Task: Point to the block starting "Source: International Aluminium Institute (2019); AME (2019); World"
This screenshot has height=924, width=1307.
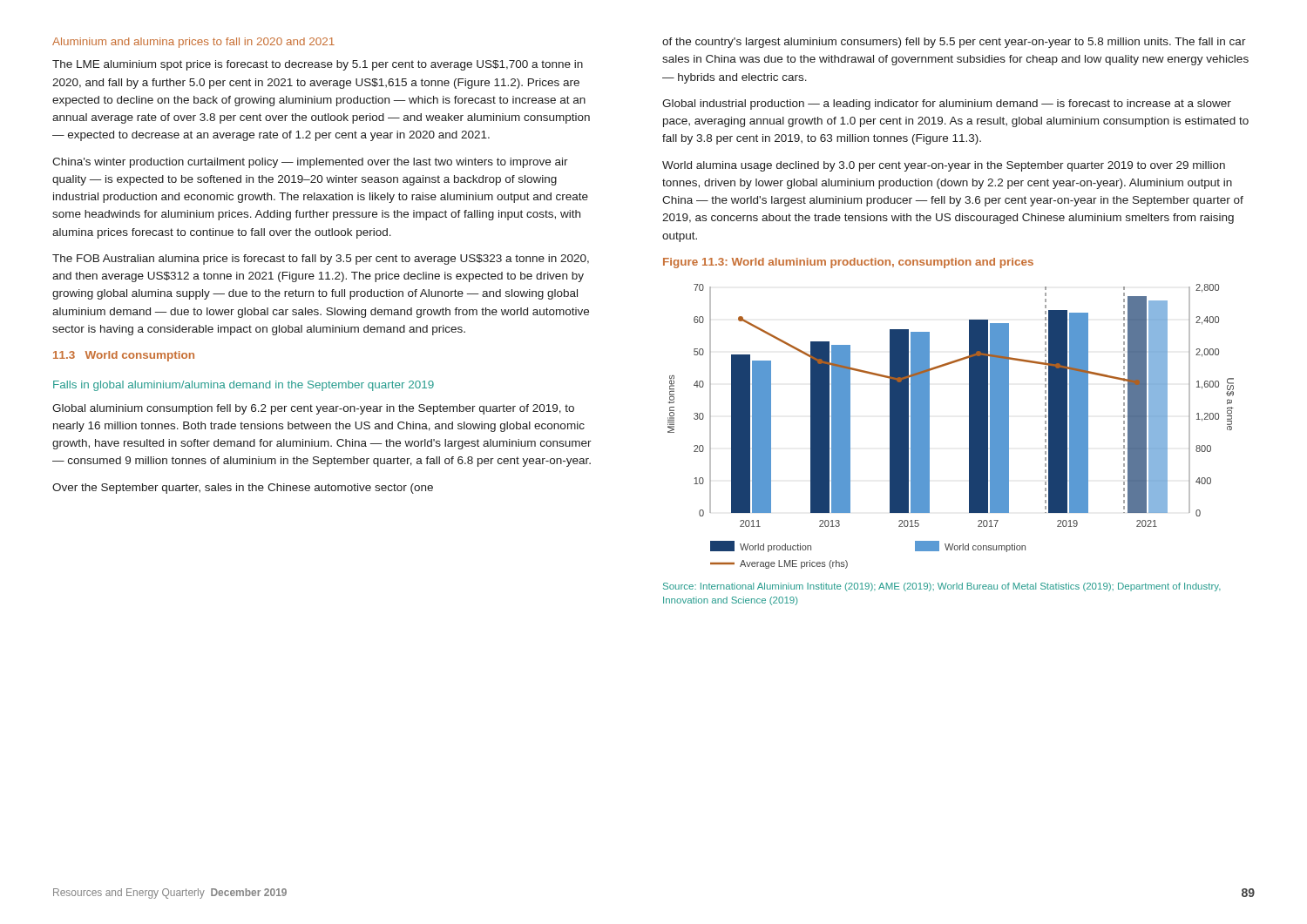Action: 958,593
